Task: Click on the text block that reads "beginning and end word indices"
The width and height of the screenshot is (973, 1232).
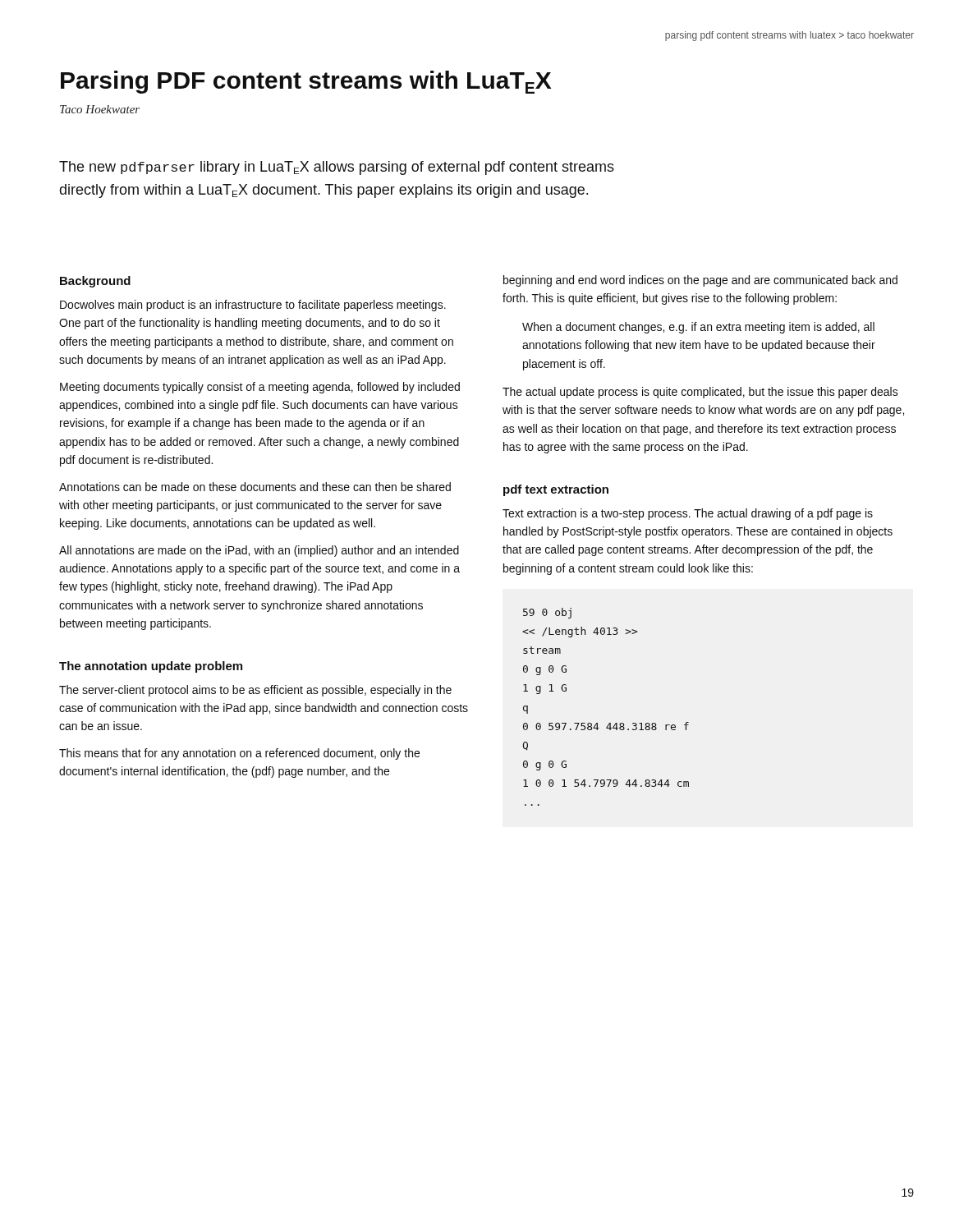Action: tap(708, 289)
